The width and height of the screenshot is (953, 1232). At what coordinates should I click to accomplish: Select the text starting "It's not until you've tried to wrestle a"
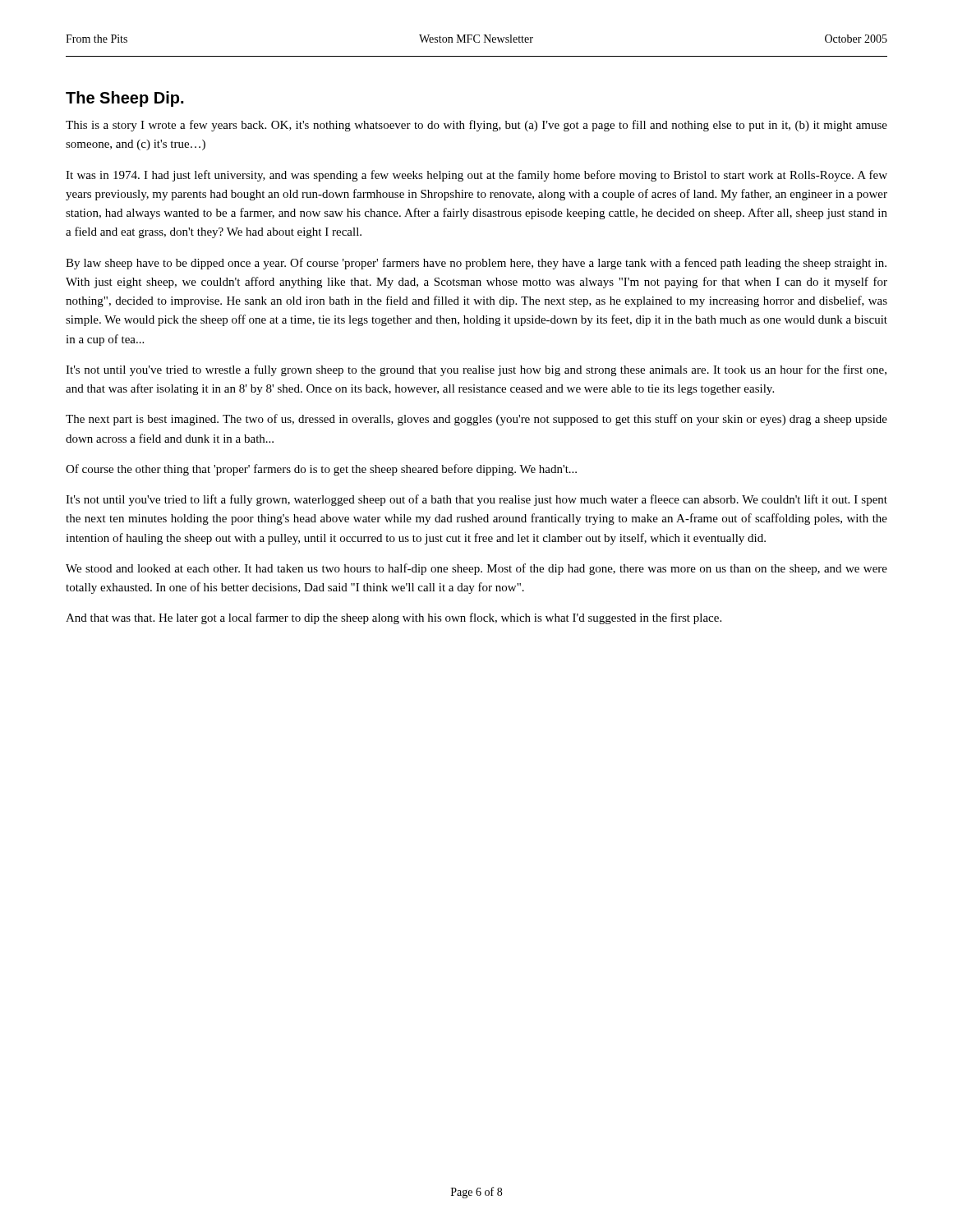click(476, 379)
